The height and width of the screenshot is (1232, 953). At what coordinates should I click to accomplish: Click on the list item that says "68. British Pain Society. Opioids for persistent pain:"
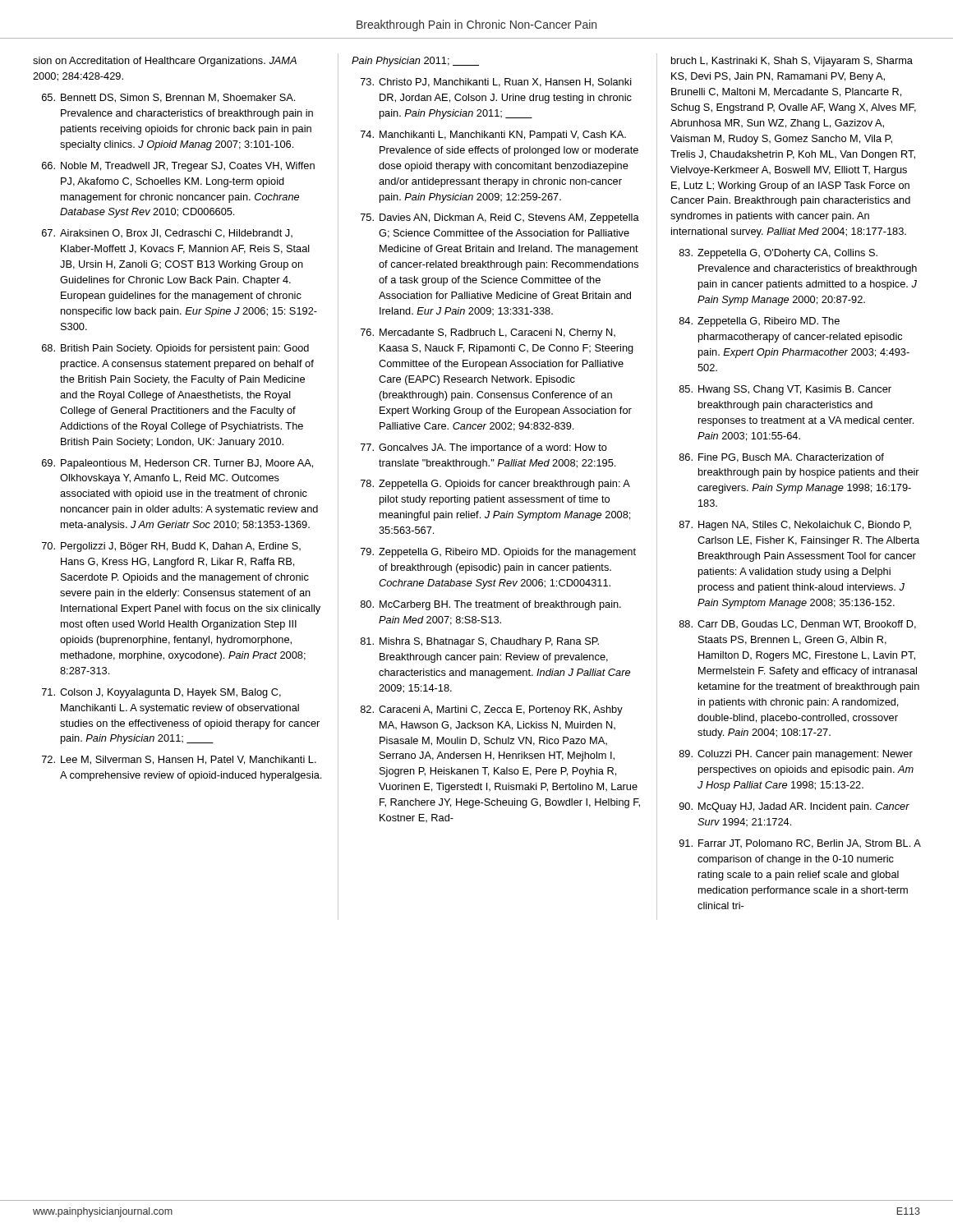(179, 395)
